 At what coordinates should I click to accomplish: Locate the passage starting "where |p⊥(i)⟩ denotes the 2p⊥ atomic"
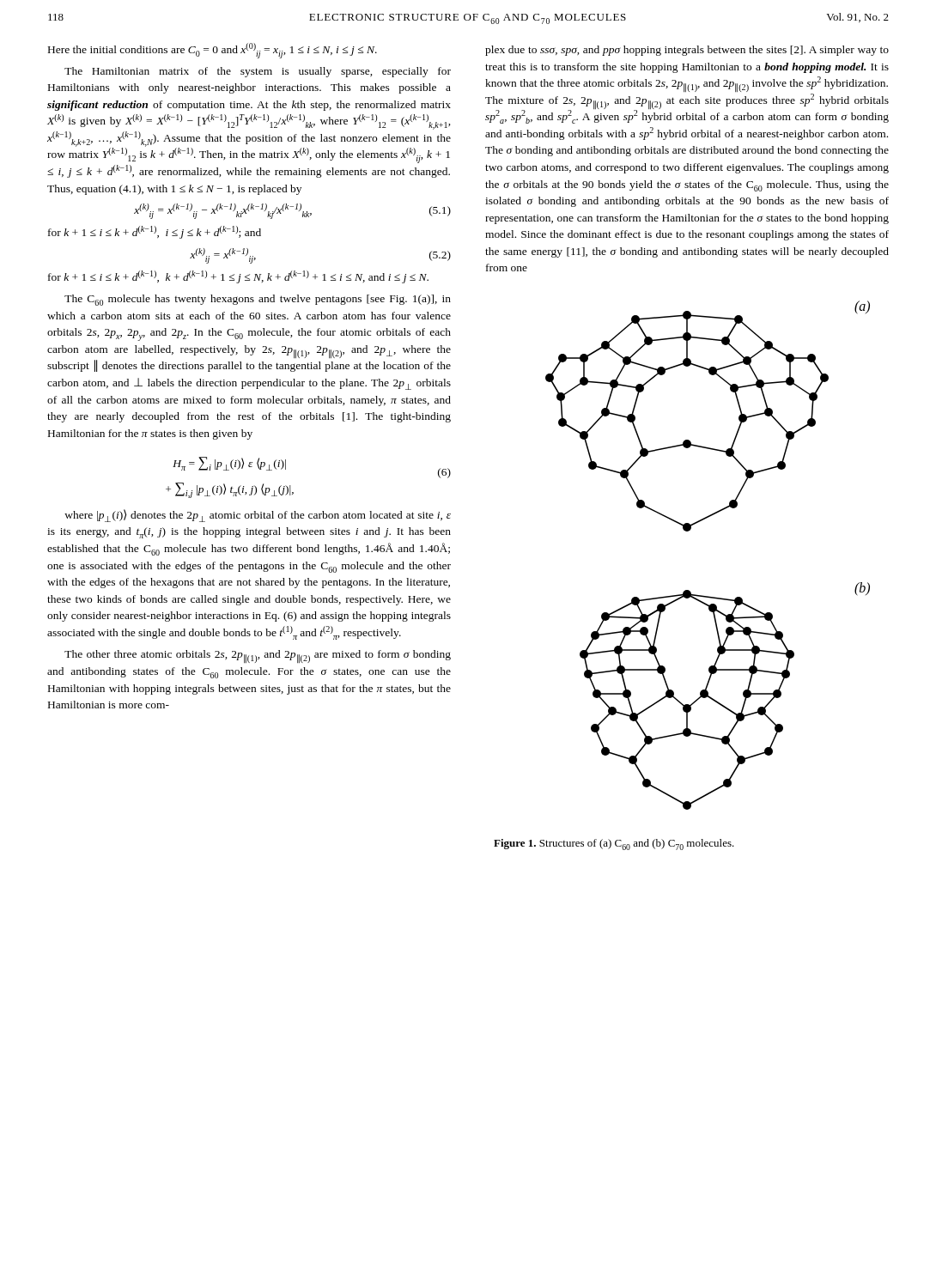[249, 574]
